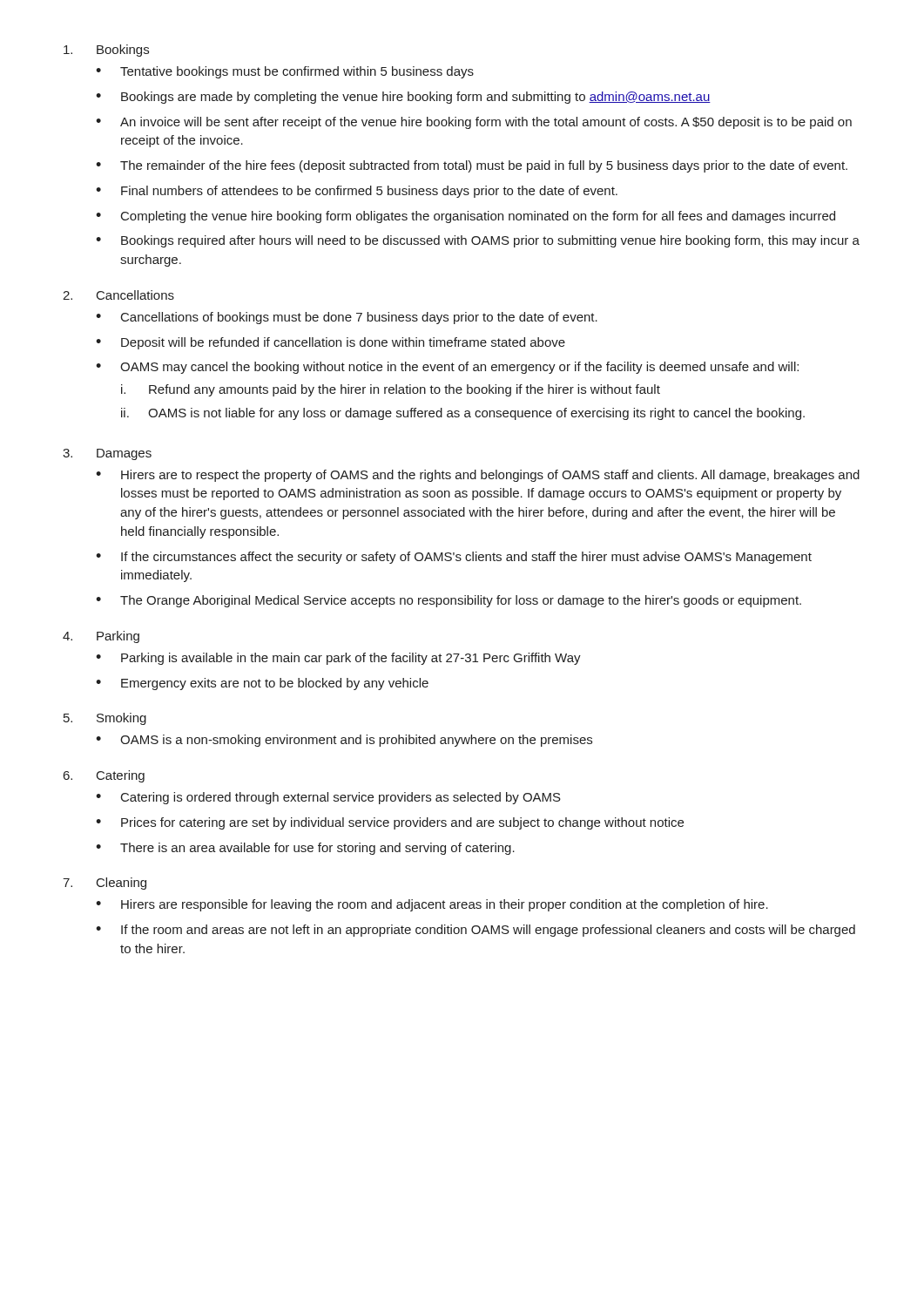Image resolution: width=924 pixels, height=1307 pixels.
Task: Select the text block starting "• Prices for catering are set by"
Action: pos(479,822)
